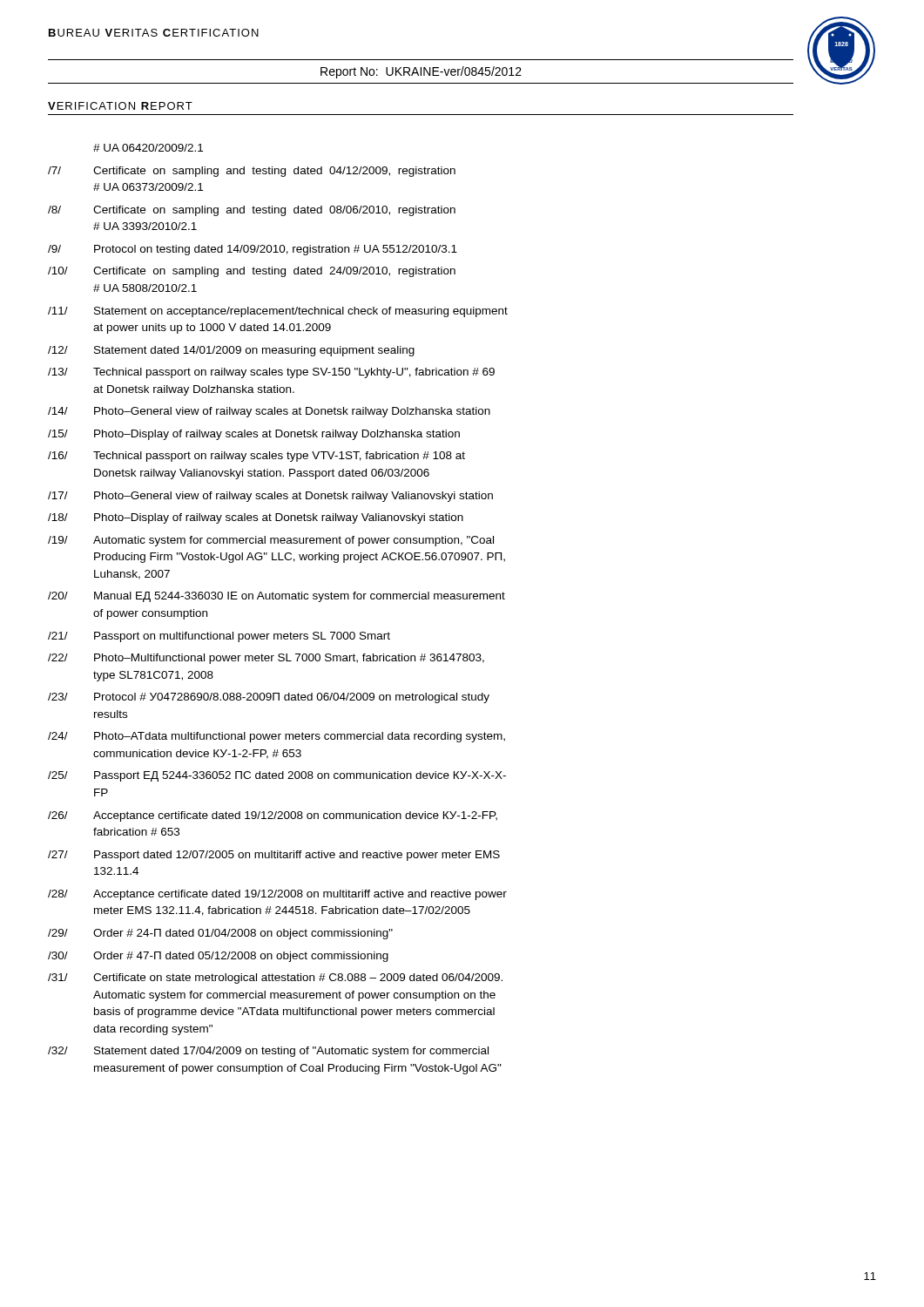Locate the logo
Screen dimensions: 1307x924
(841, 51)
